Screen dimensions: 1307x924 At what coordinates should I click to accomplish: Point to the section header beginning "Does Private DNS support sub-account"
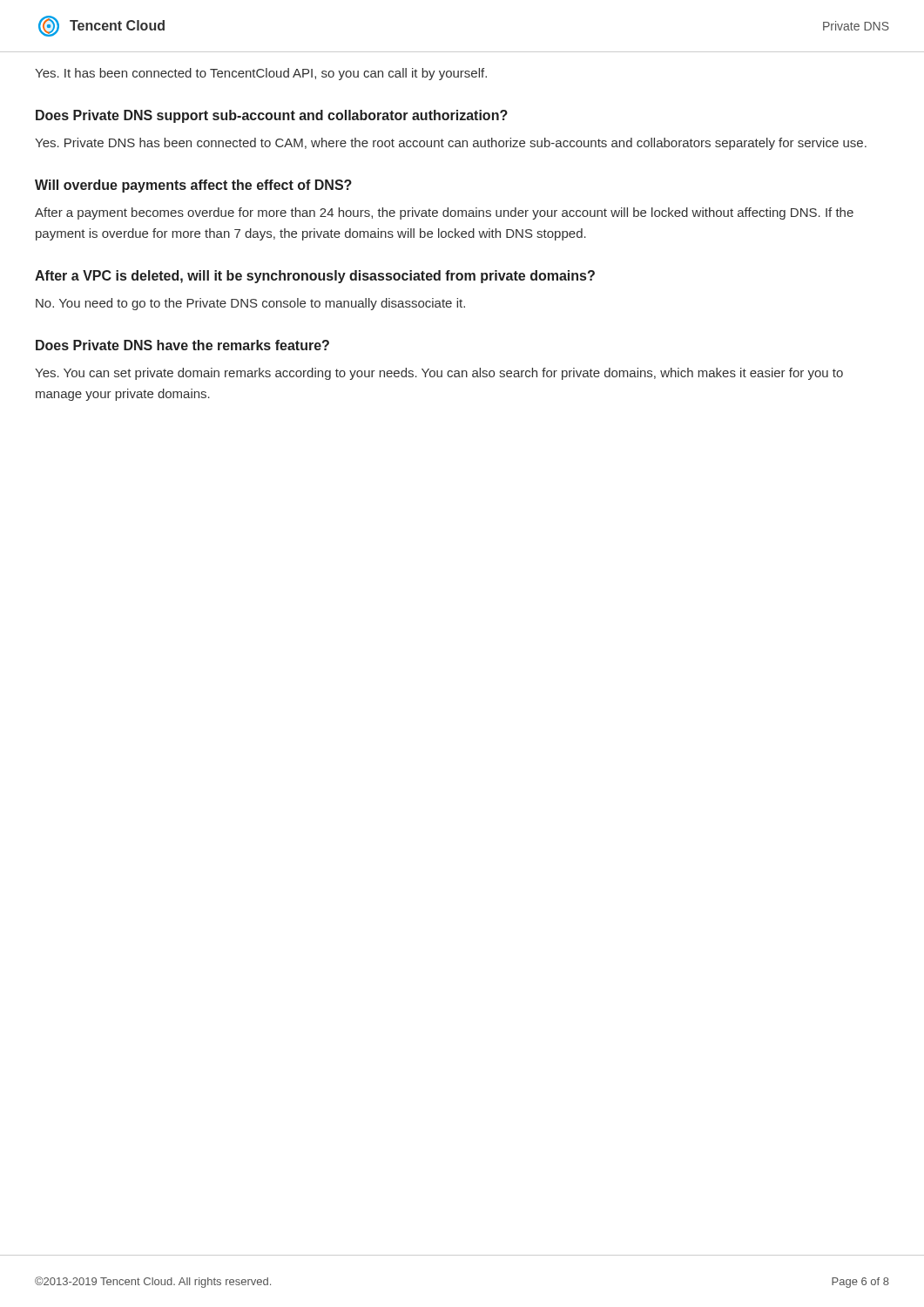271,115
